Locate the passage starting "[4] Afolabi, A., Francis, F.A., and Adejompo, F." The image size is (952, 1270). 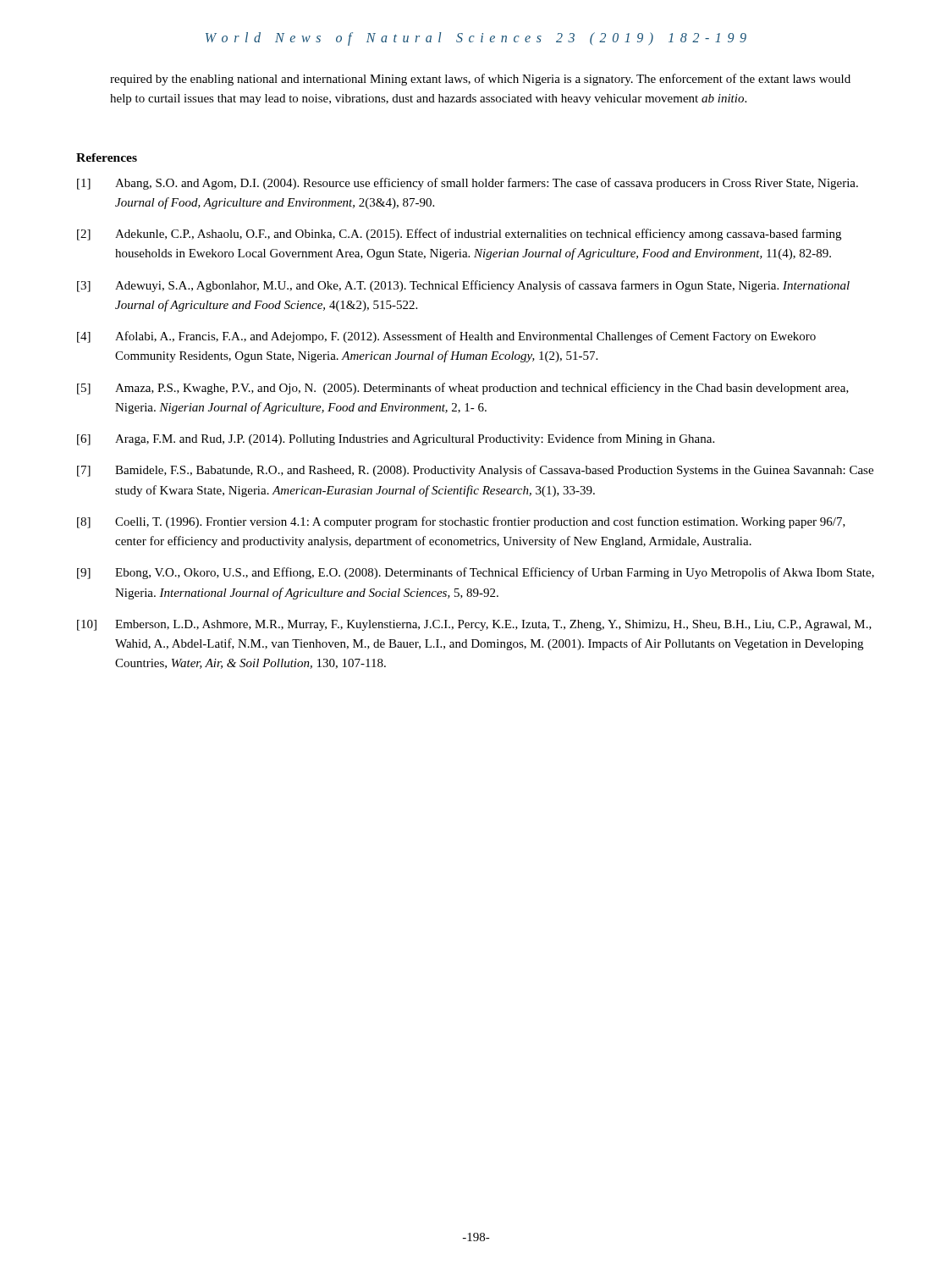click(x=476, y=346)
